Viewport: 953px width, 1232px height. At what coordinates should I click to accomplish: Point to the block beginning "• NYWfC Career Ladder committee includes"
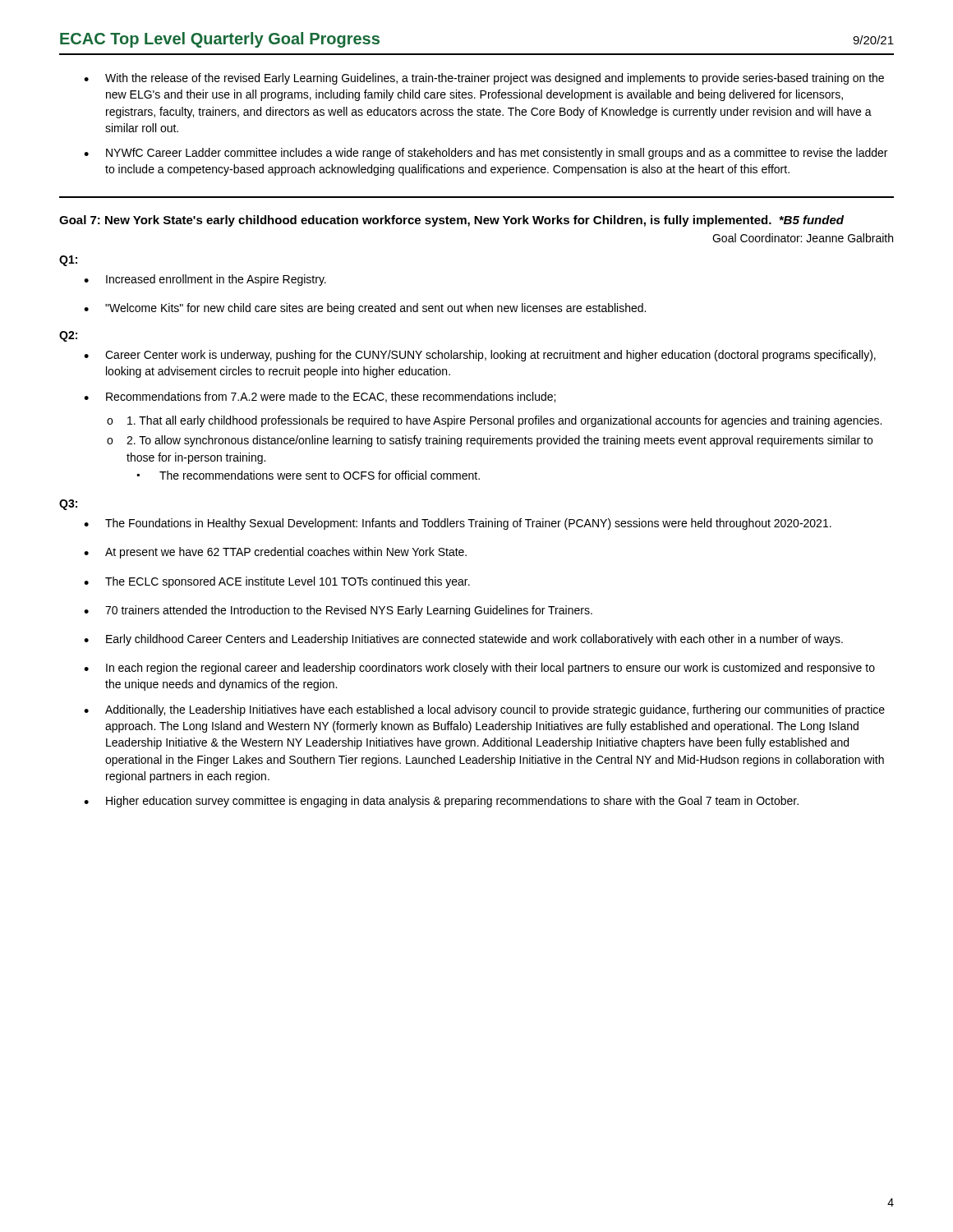pyautogui.click(x=489, y=161)
